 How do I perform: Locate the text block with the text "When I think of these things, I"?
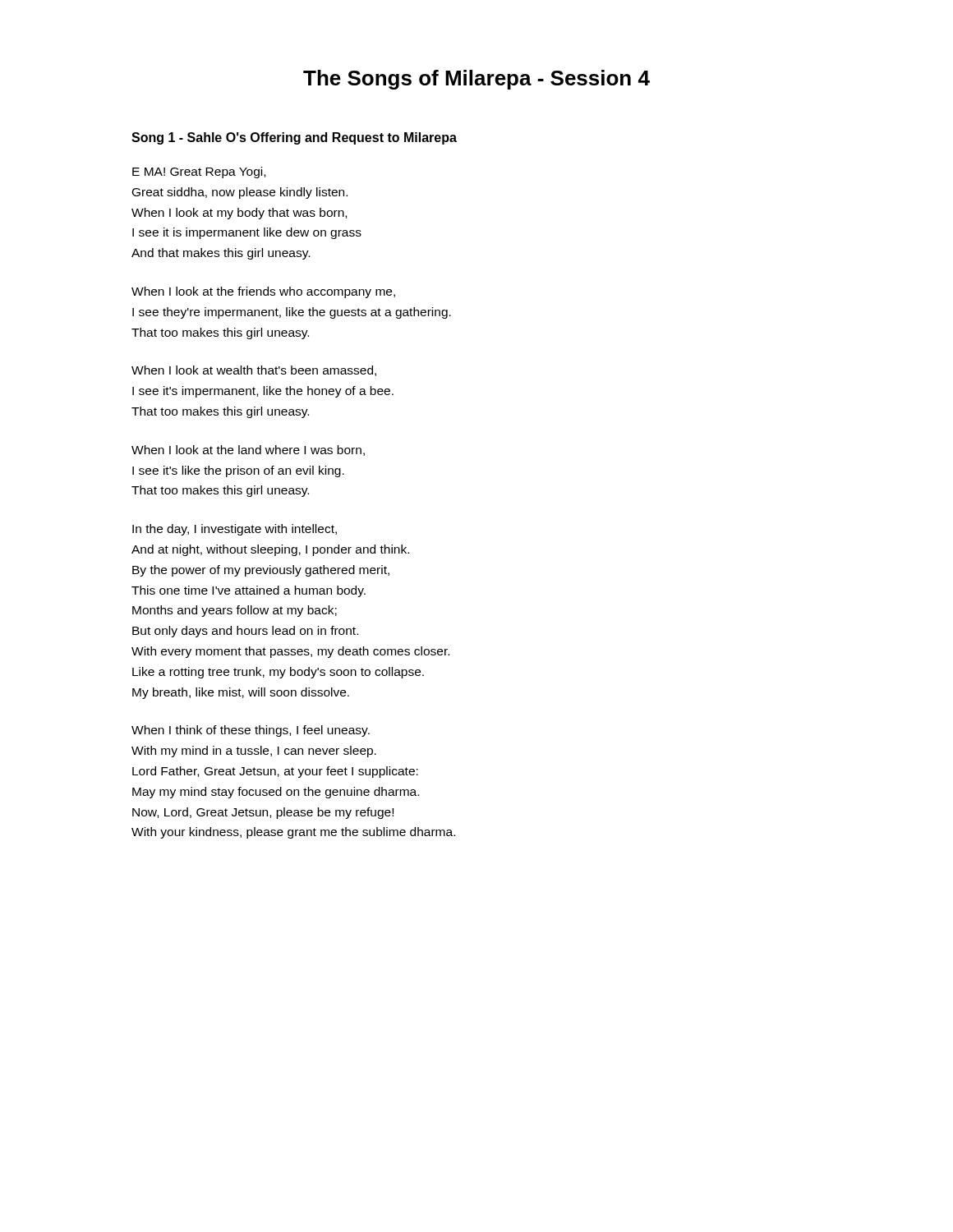click(294, 781)
